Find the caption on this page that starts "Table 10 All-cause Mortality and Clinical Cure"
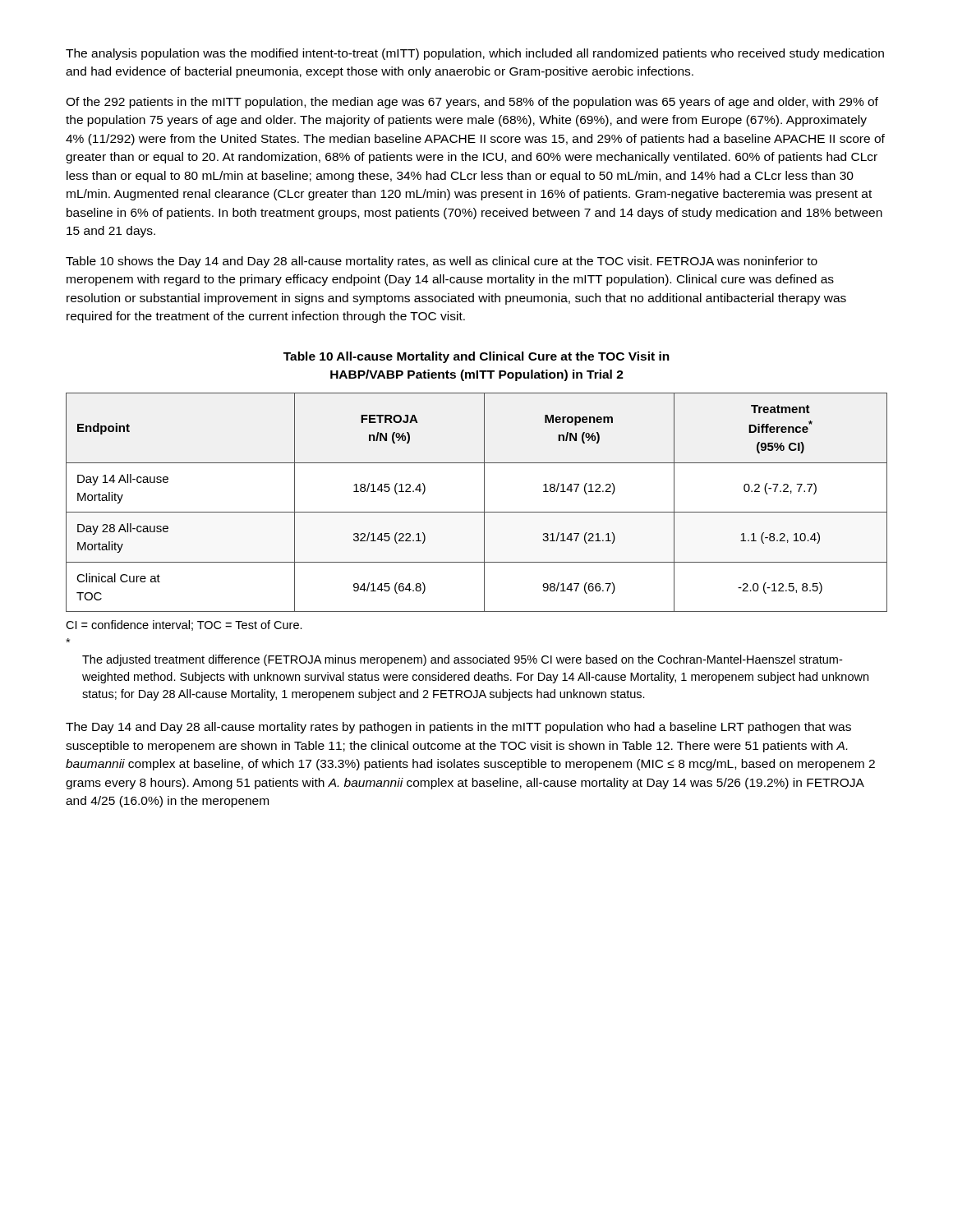Image resolution: width=953 pixels, height=1232 pixels. 476,365
